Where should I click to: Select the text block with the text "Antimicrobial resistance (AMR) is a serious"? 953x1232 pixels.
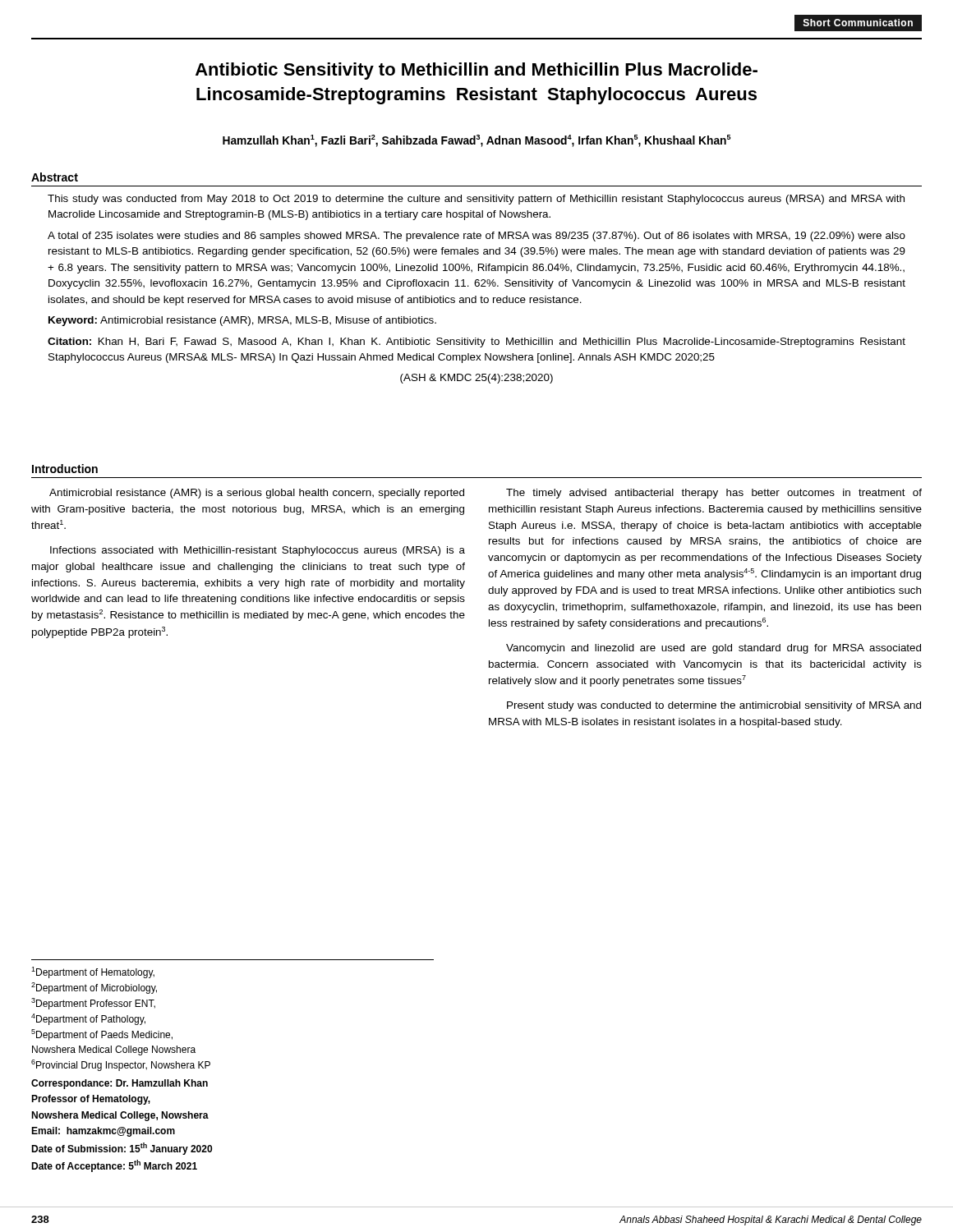click(248, 563)
